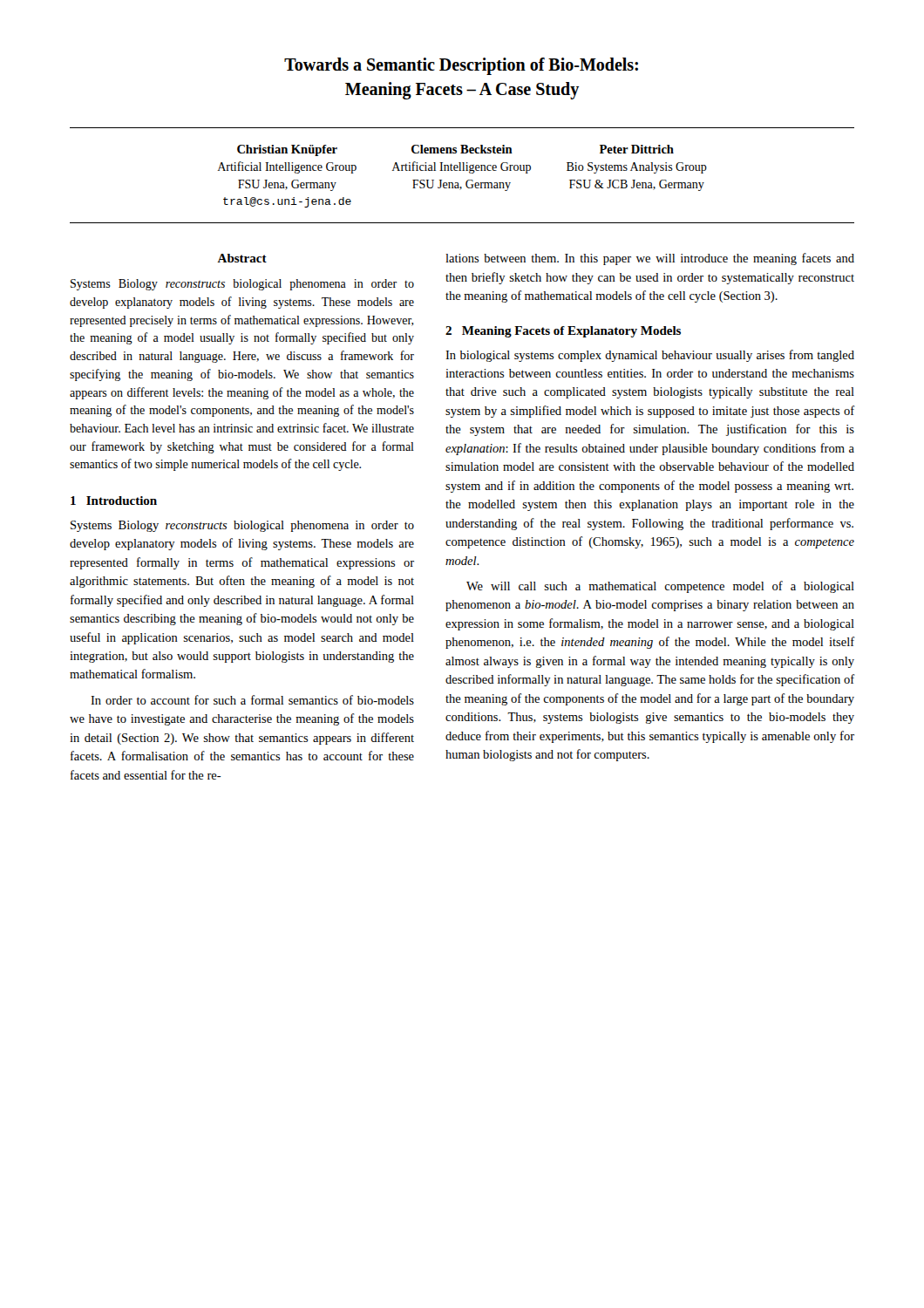Point to the title beginning "Towards a Semantic Description of Bio-Models:Meaning"

(462, 77)
